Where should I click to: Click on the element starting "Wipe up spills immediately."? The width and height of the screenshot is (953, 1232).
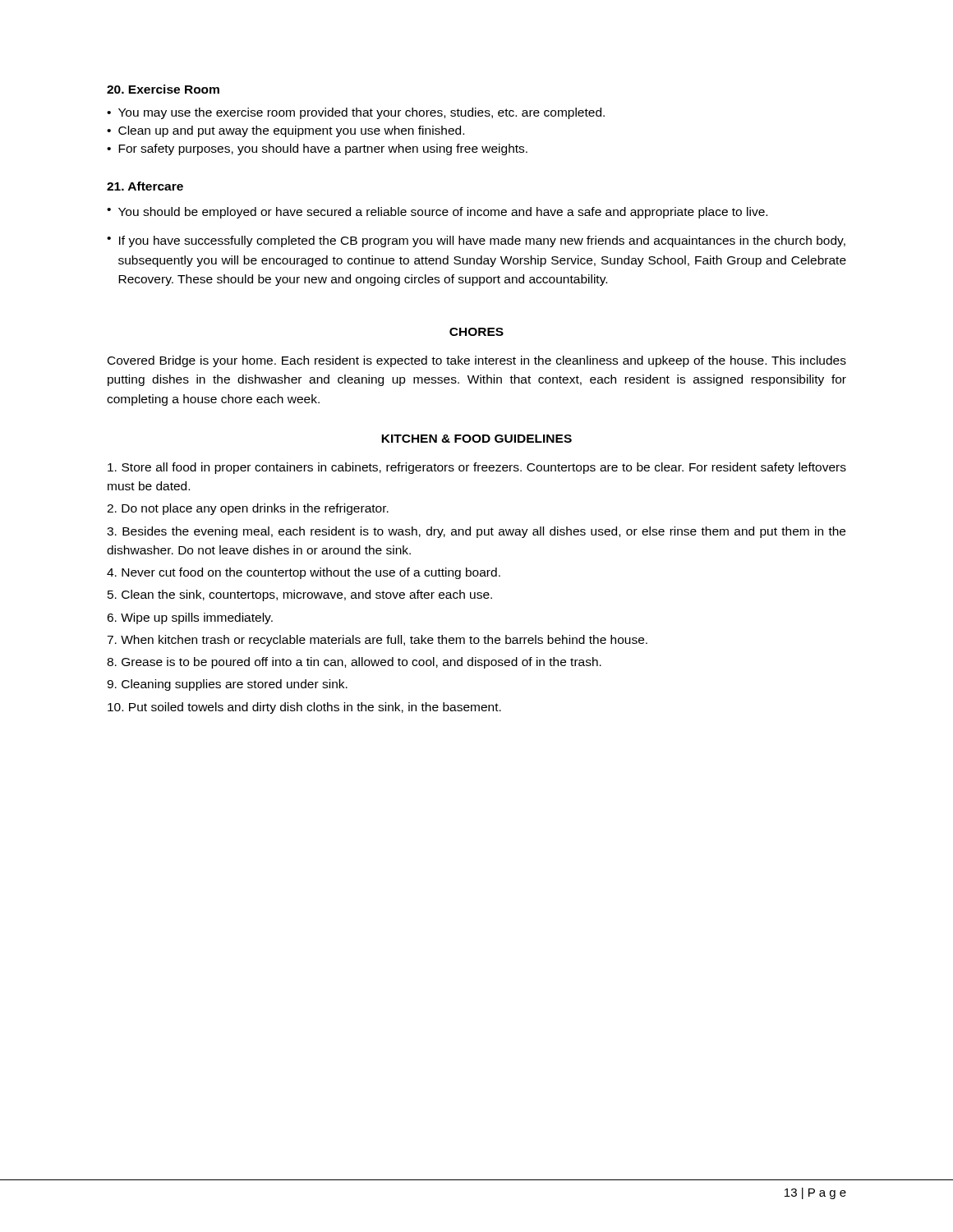[190, 617]
